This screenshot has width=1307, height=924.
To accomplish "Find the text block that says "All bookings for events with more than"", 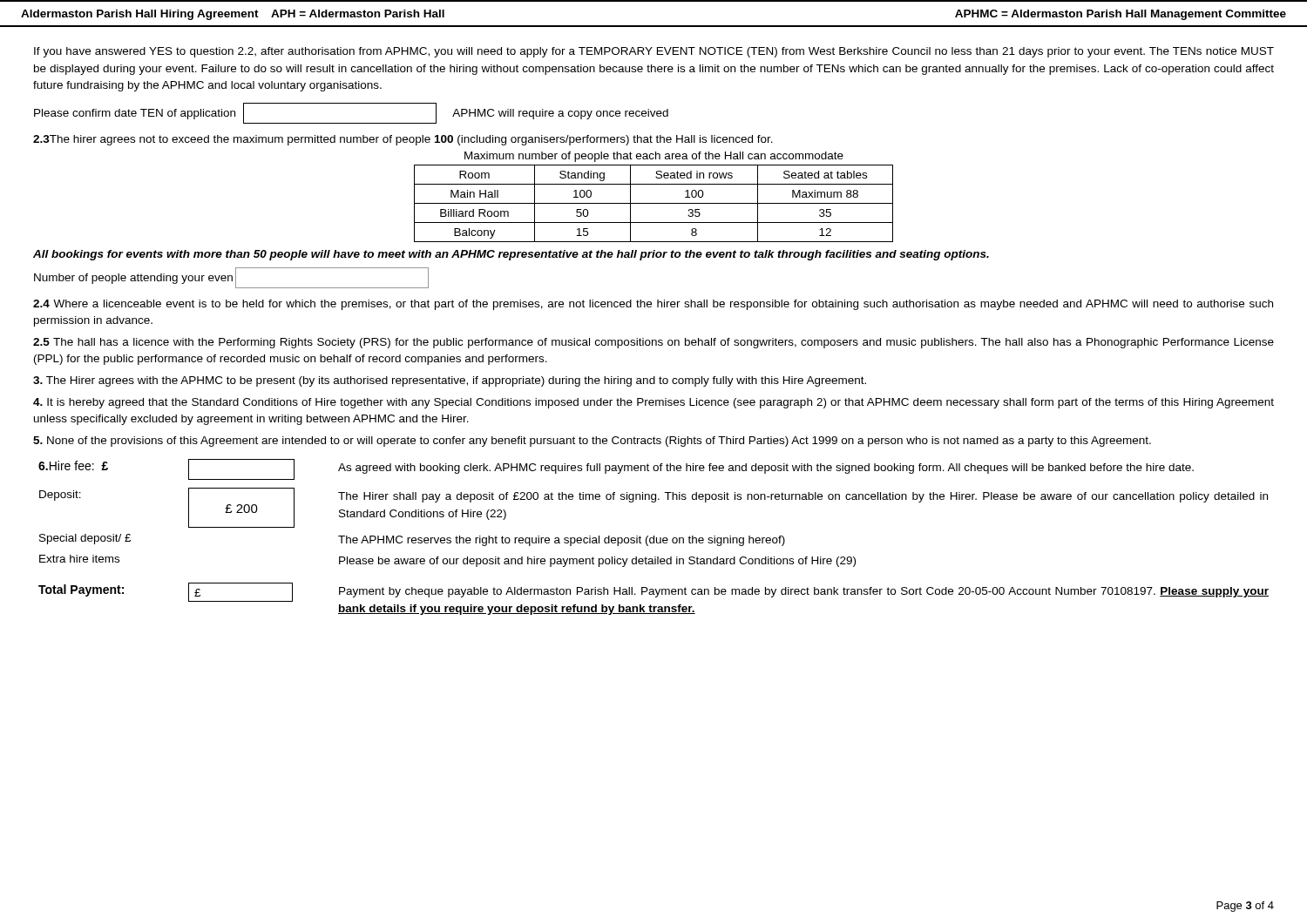I will coord(511,254).
